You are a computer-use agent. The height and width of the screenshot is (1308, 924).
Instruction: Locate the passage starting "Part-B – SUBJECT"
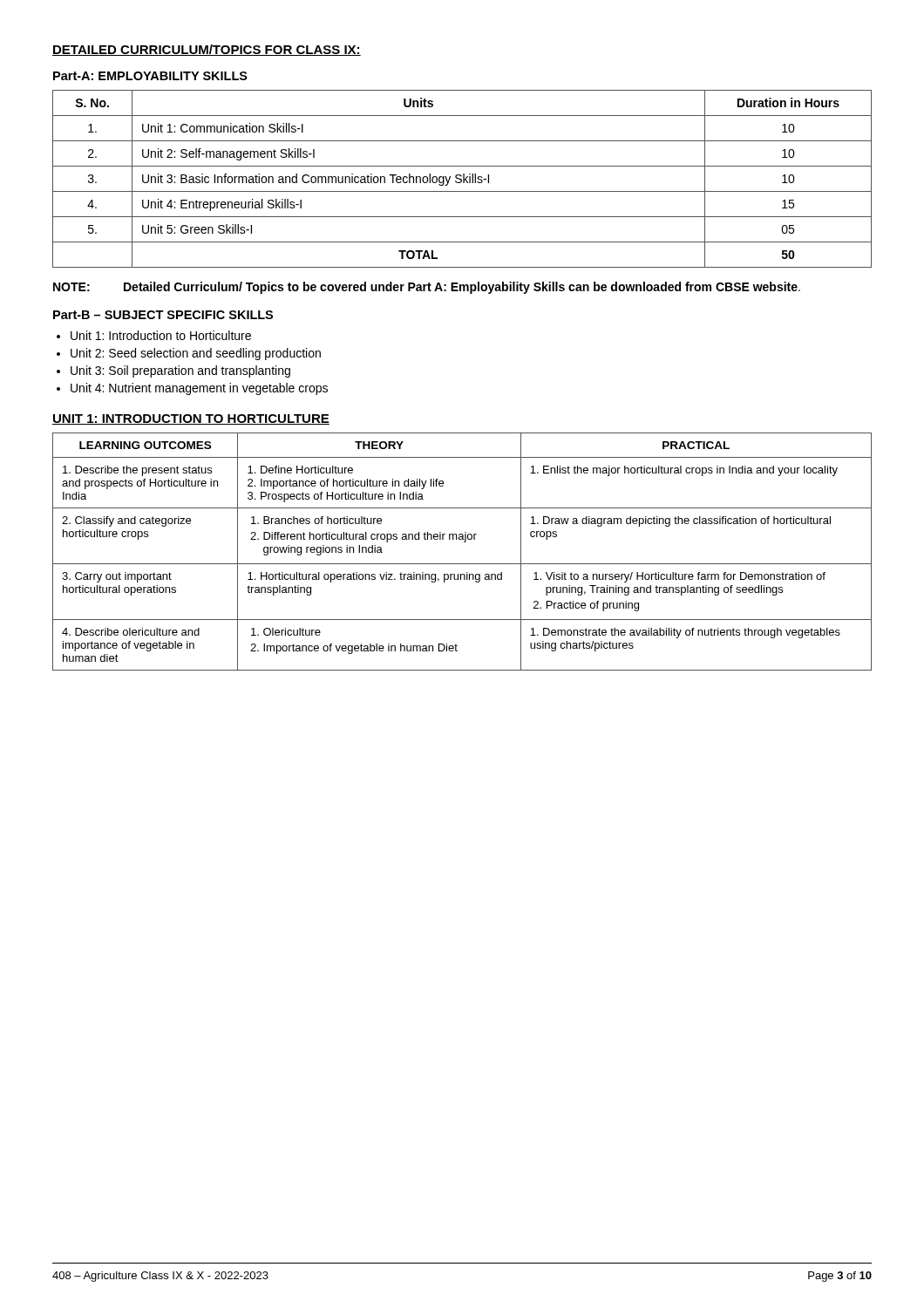[163, 315]
